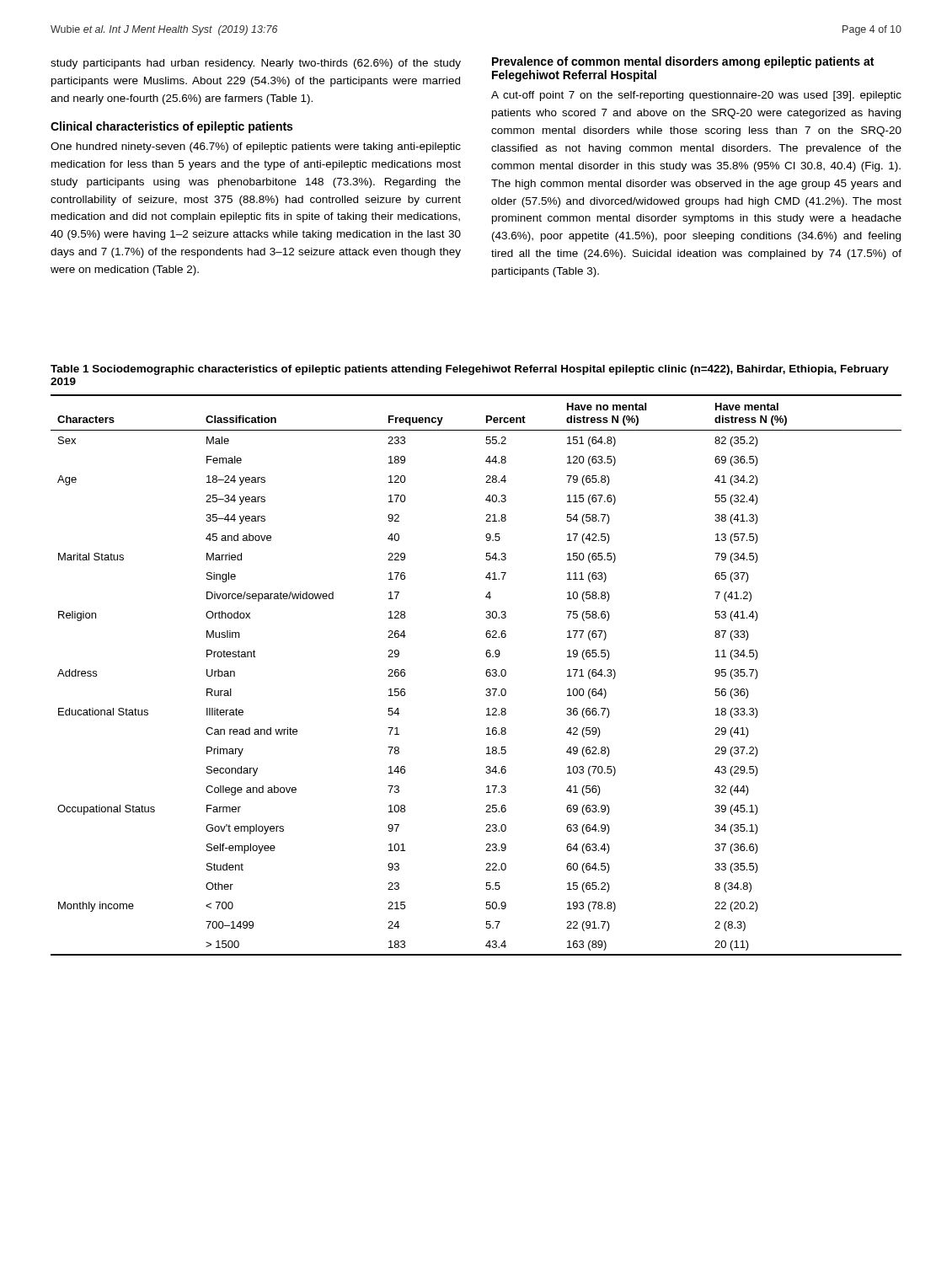The height and width of the screenshot is (1264, 952).
Task: Locate the element starting "A cut-off point 7 on the self-reporting"
Action: coord(696,183)
